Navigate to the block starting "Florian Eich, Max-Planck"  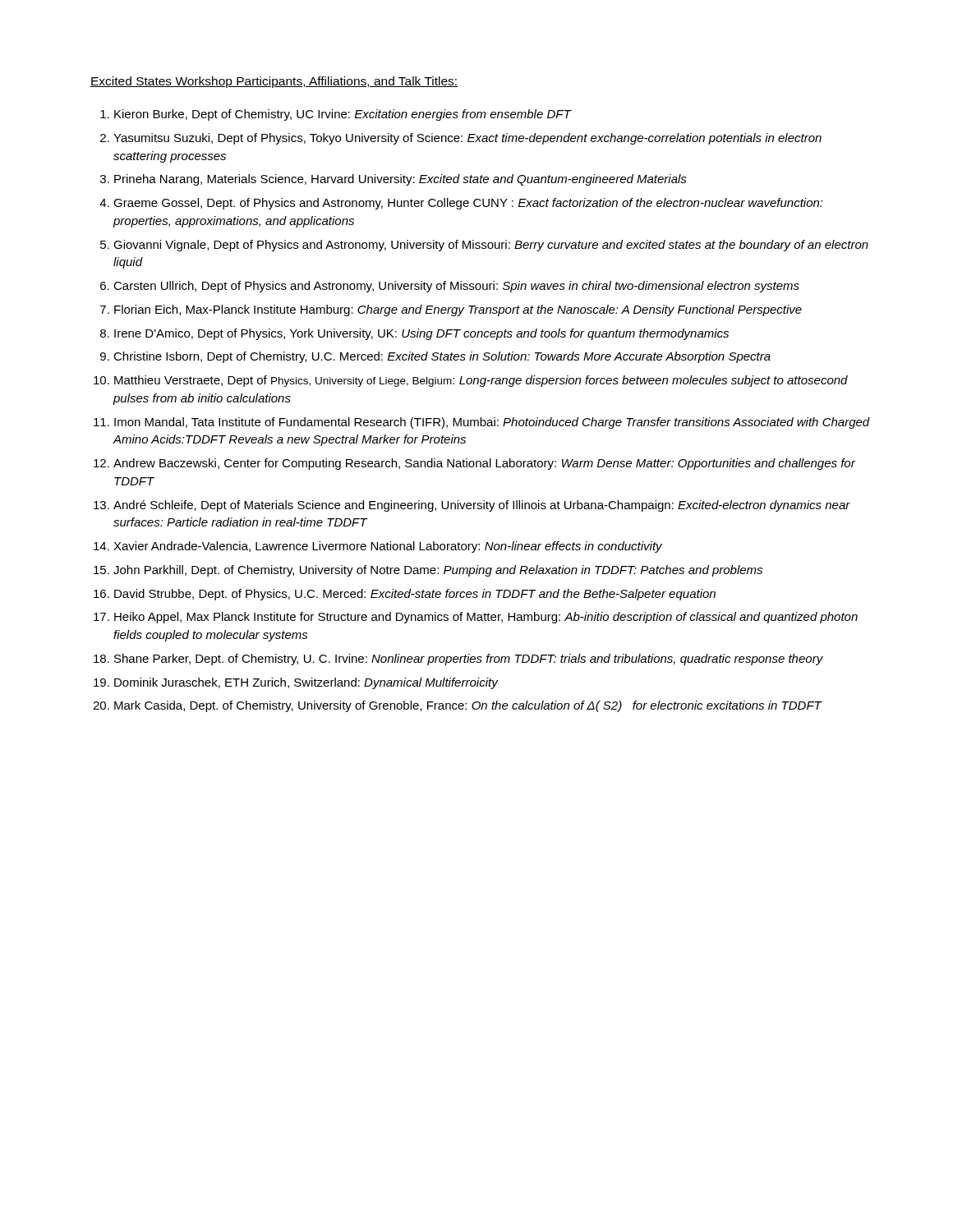[492, 309]
